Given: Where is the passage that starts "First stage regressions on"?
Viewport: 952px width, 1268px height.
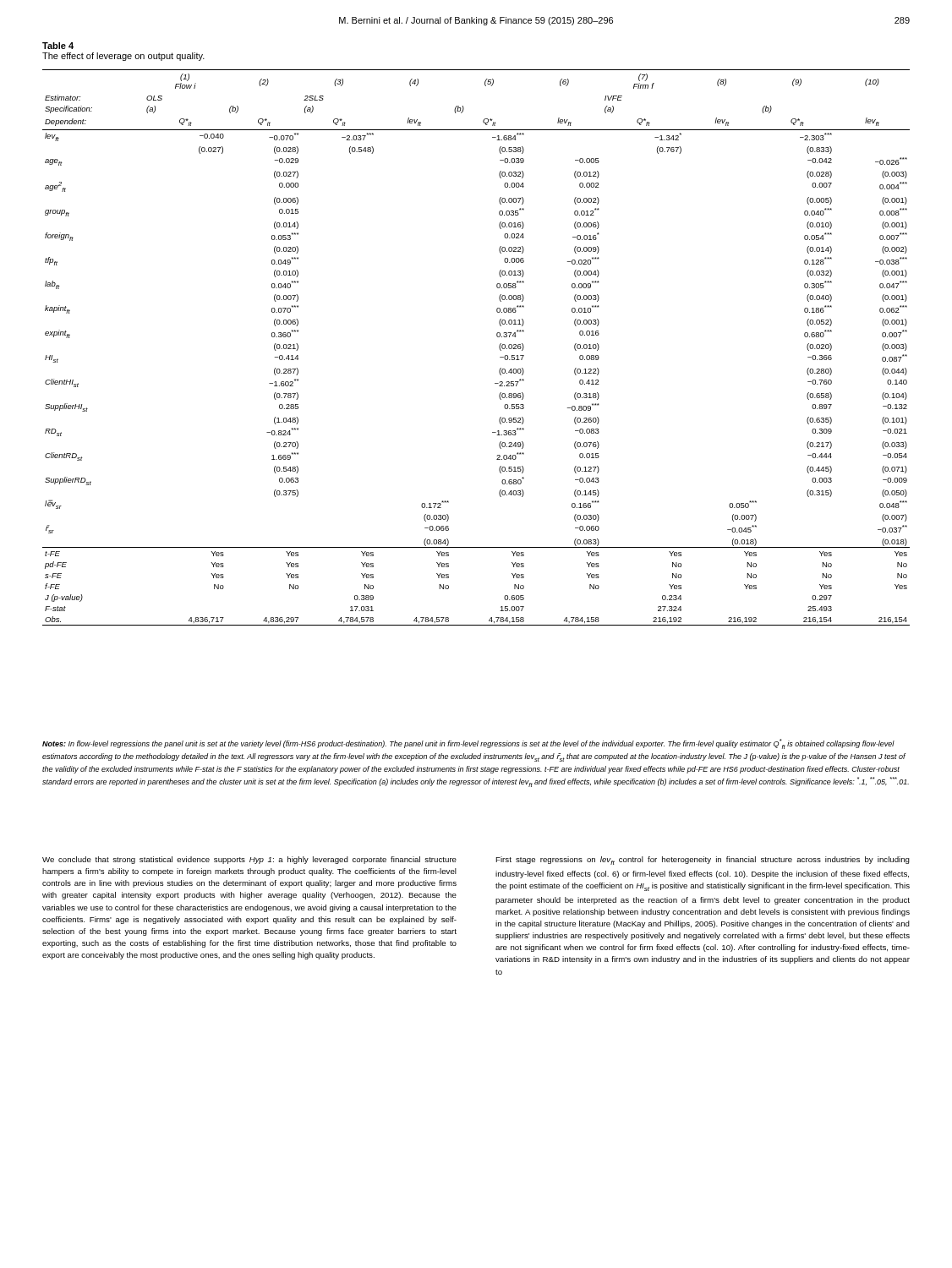Looking at the screenshot, I should pos(703,916).
